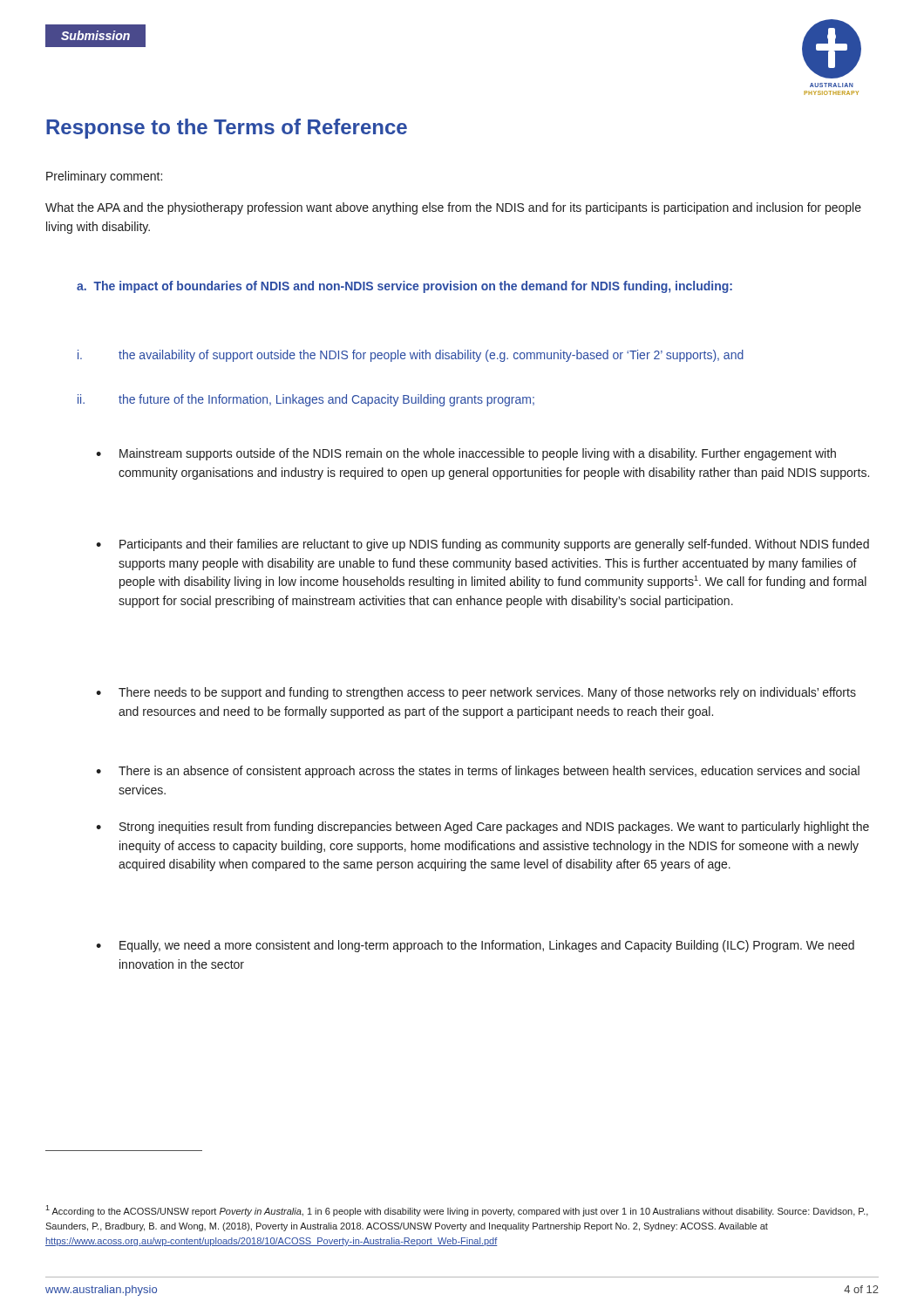924x1308 pixels.
Task: Click the passage that begins "i. the availability of support outside"
Action: point(410,356)
